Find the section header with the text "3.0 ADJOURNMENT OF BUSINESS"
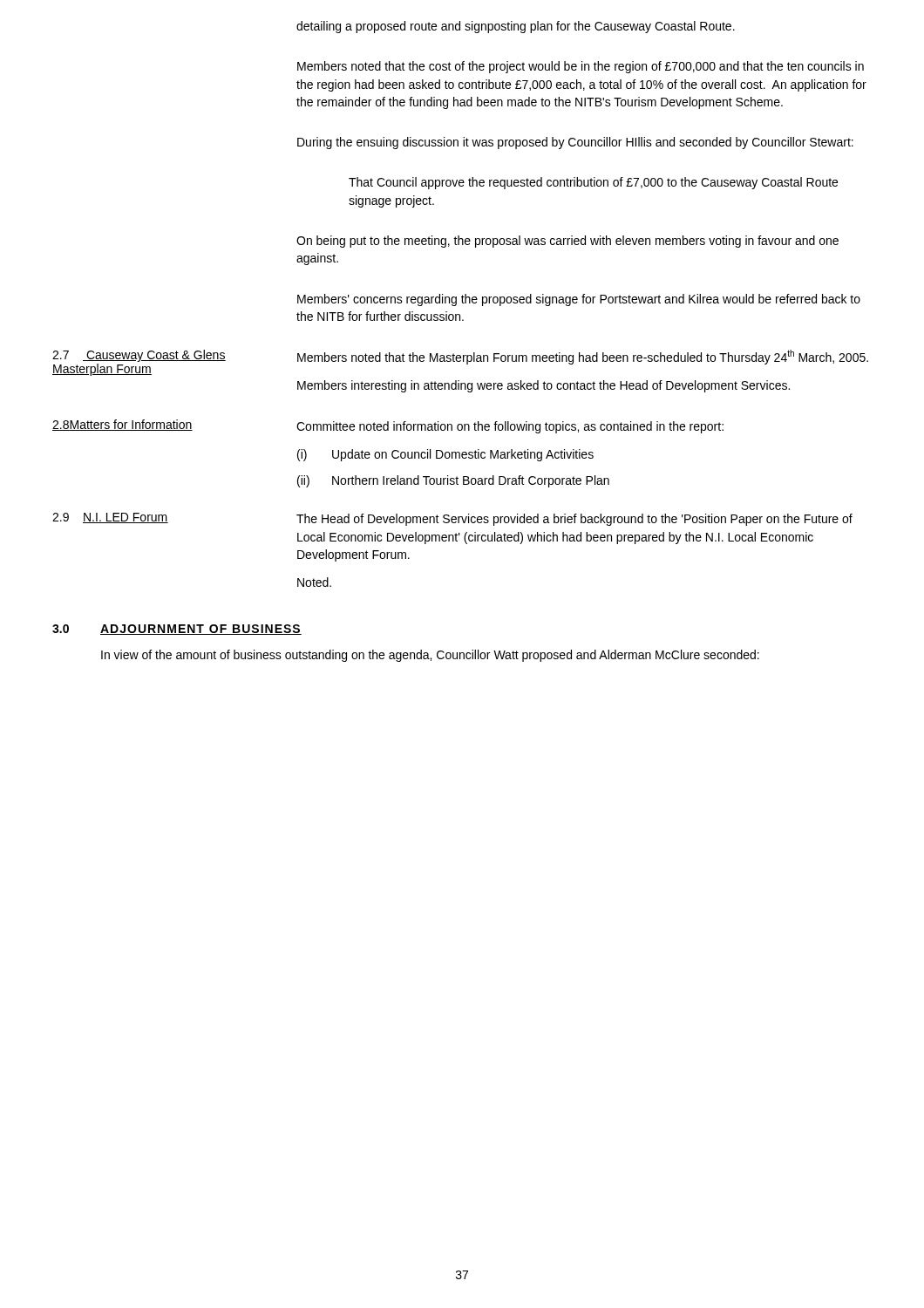Image resolution: width=924 pixels, height=1308 pixels. point(177,628)
